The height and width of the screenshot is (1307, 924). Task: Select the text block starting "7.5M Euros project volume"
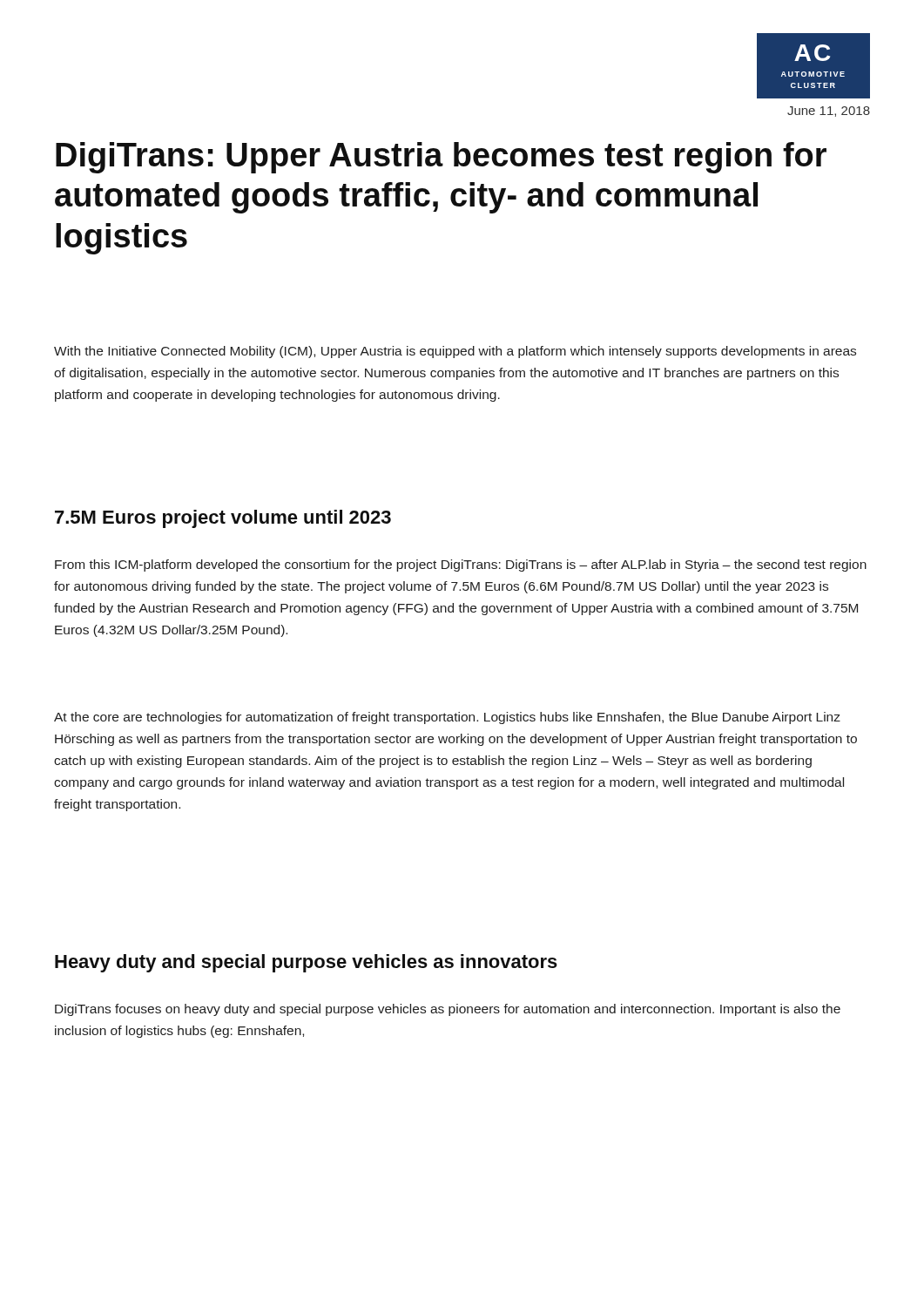pos(223,517)
